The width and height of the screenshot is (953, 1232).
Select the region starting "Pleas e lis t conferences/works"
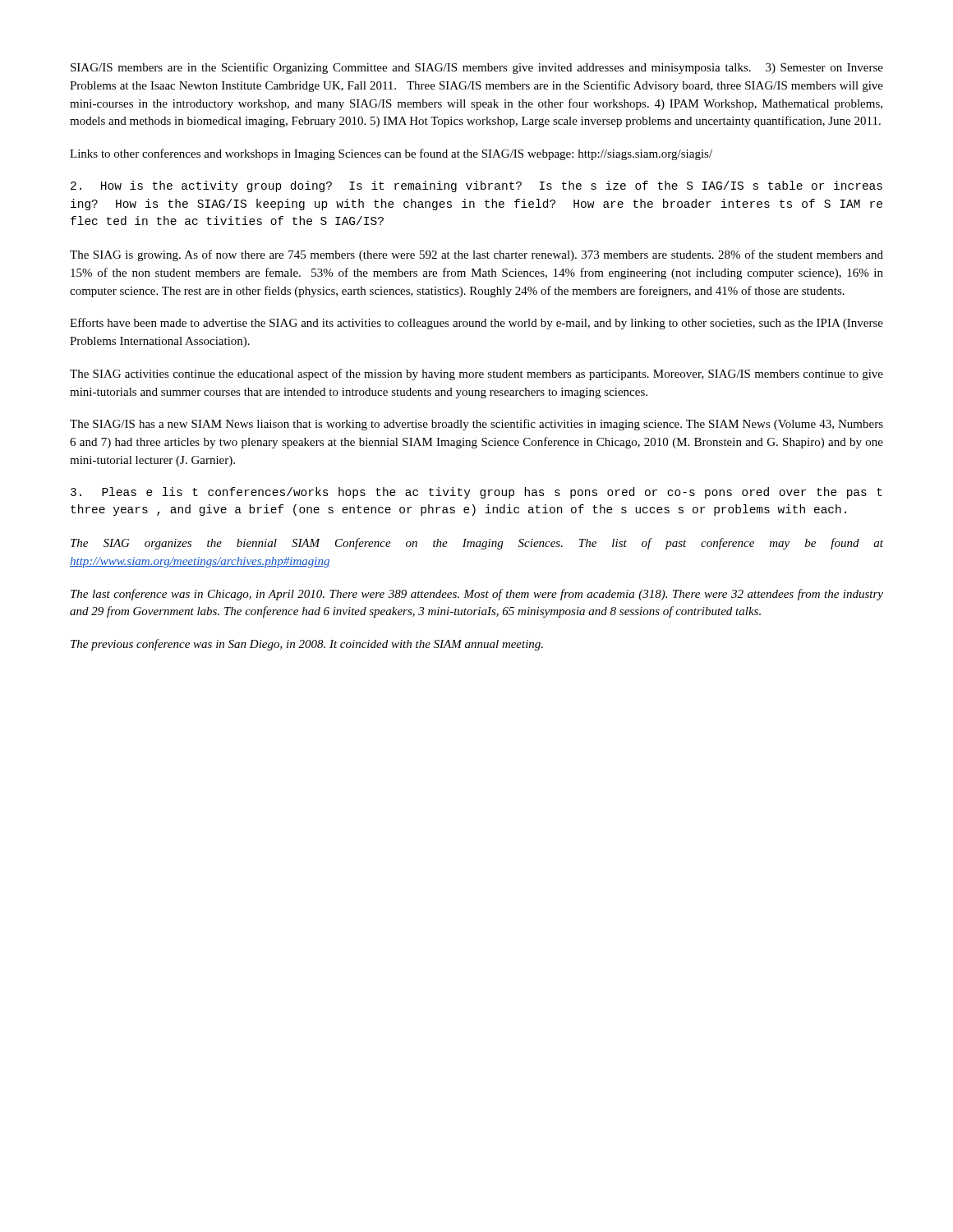pos(476,501)
